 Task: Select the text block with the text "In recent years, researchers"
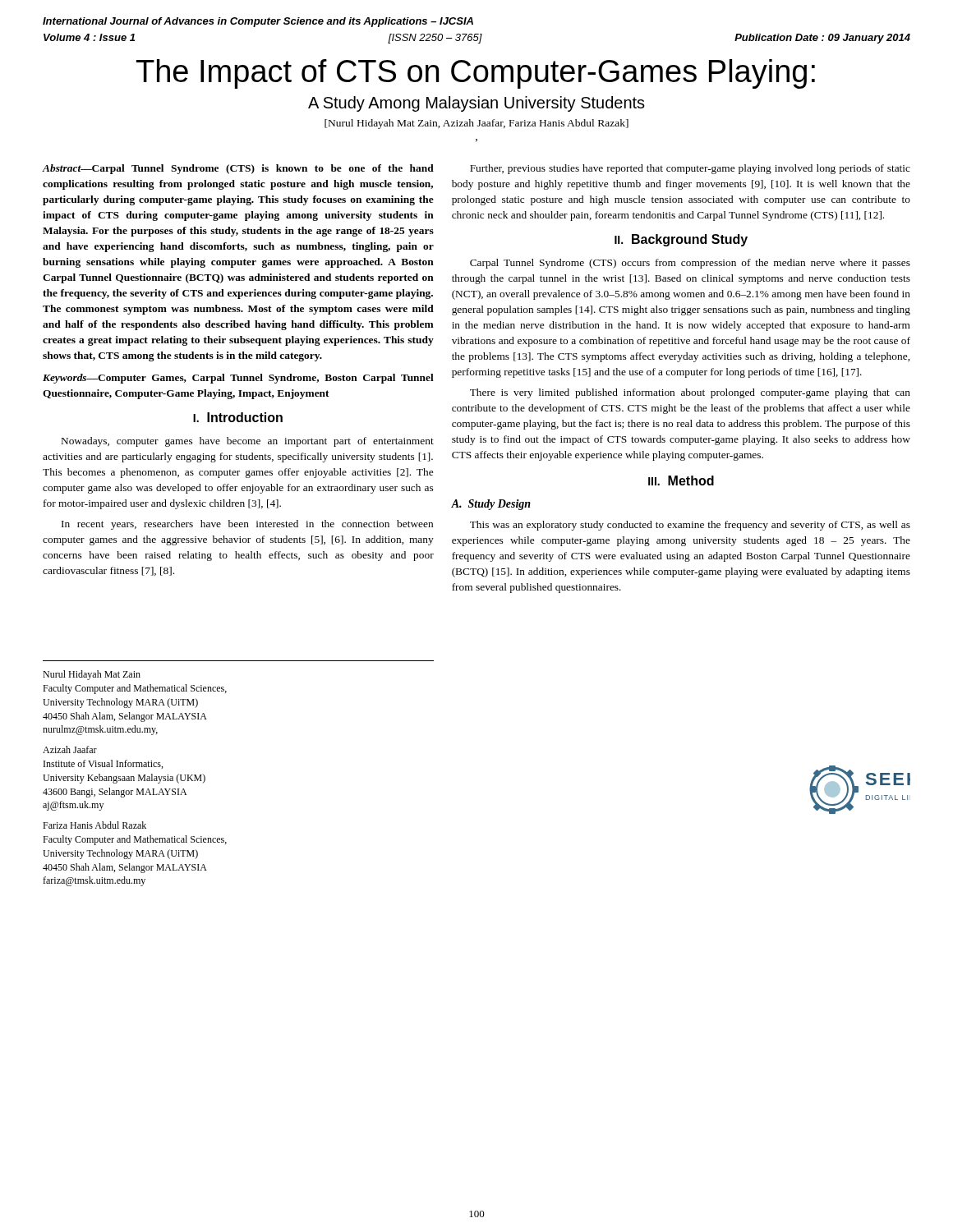coord(238,547)
